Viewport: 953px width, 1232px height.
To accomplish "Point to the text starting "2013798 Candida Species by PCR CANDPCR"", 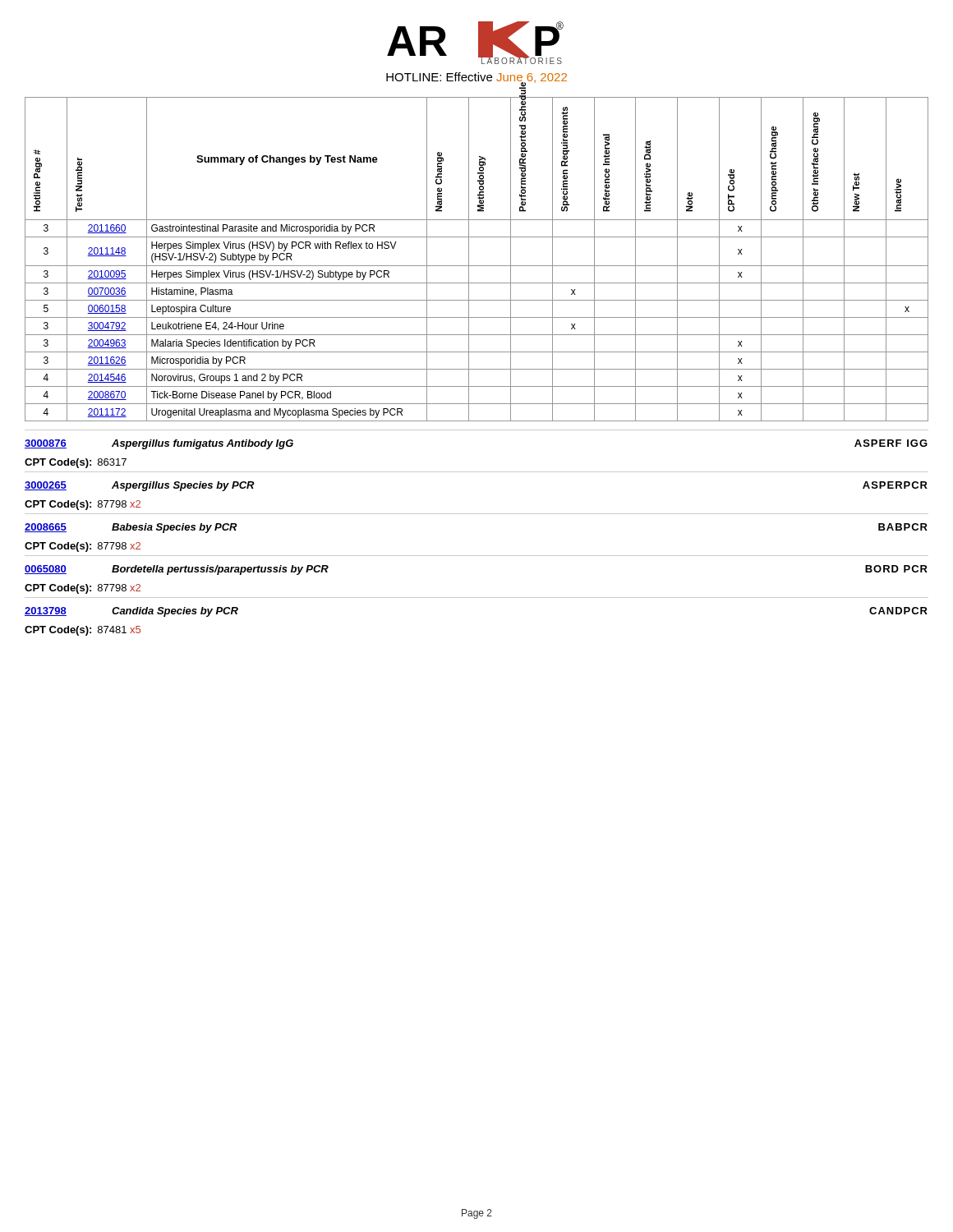I will [46, 611].
